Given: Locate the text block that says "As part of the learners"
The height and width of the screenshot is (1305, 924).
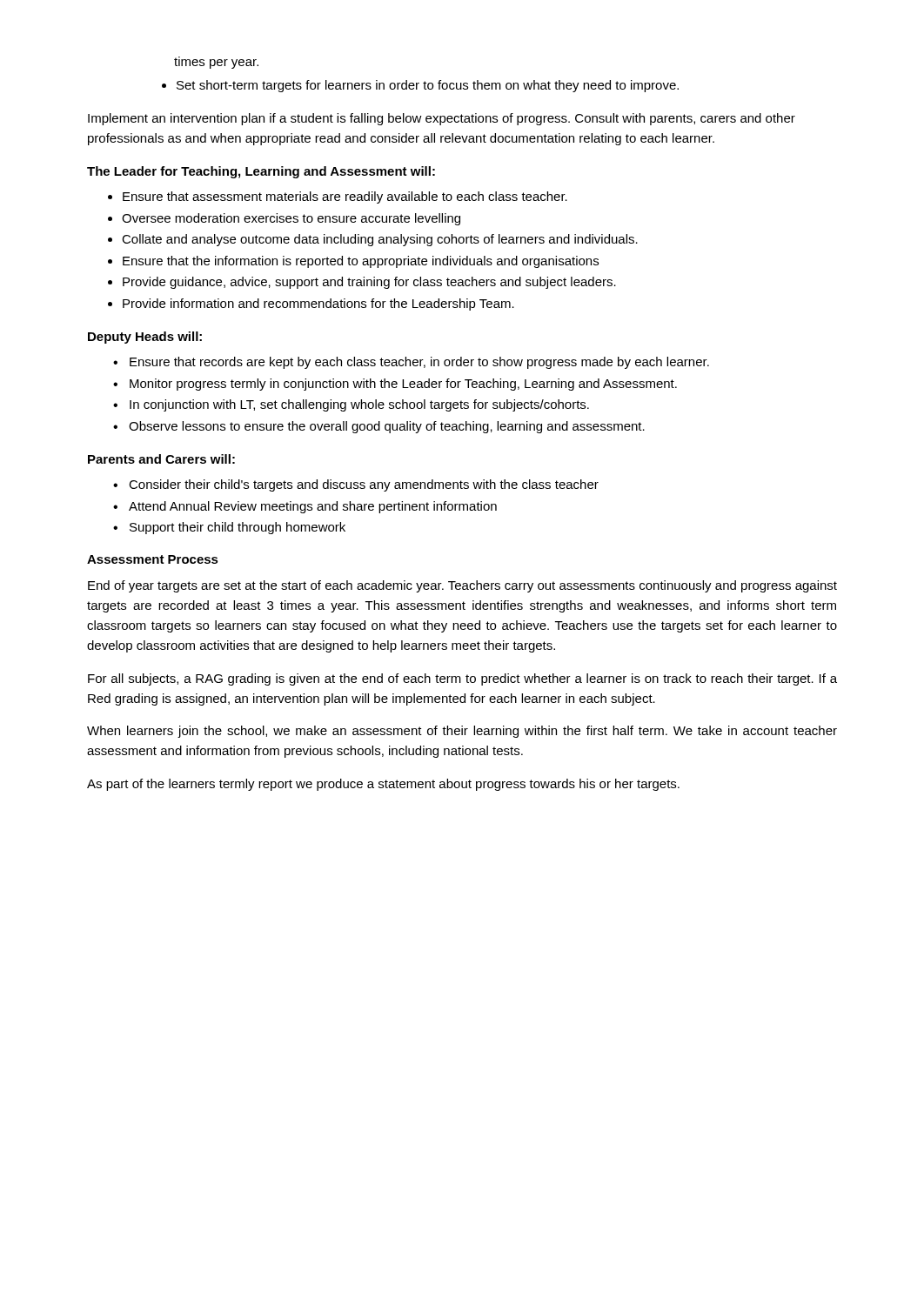Looking at the screenshot, I should [x=462, y=783].
